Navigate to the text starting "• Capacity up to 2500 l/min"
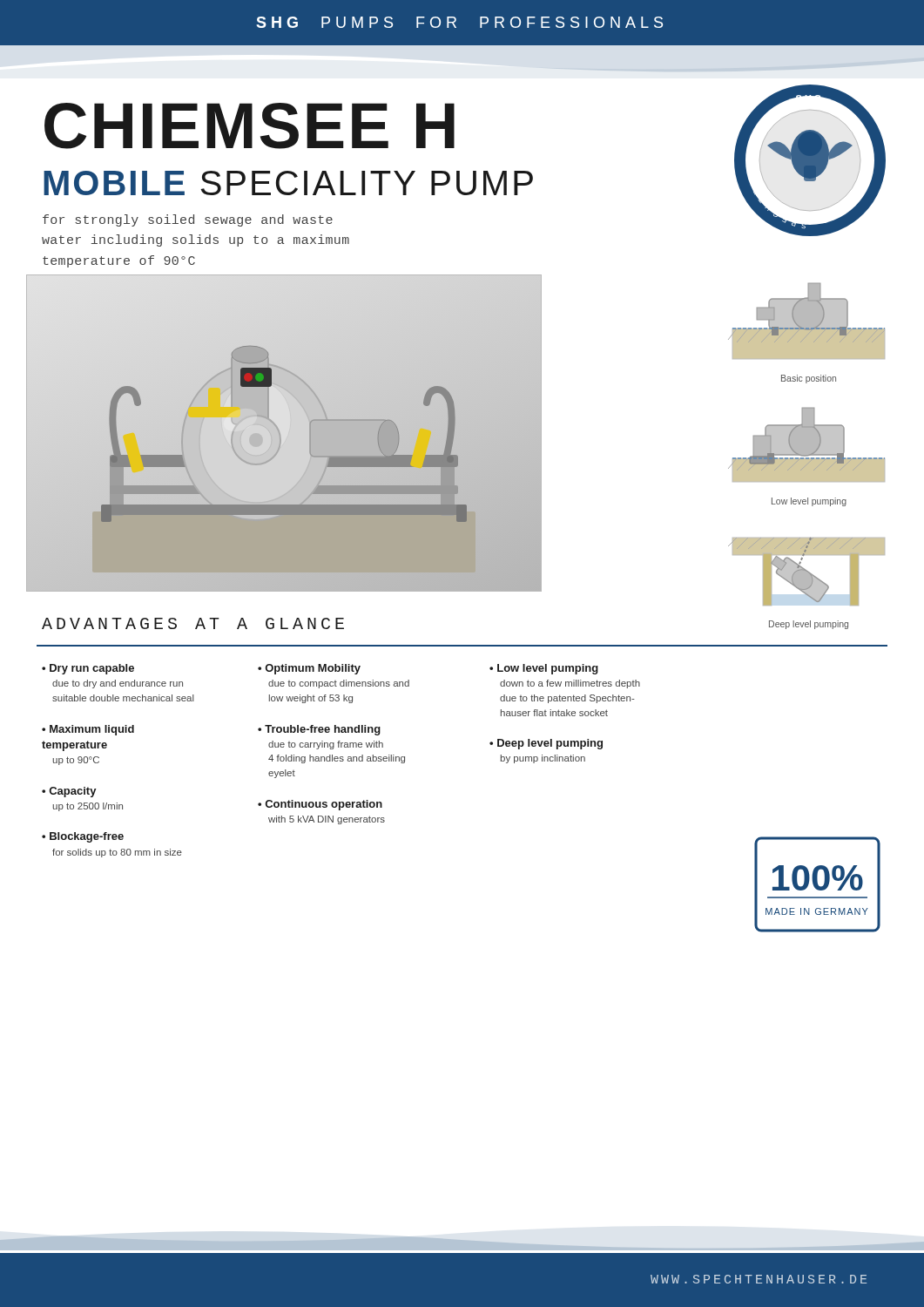The height and width of the screenshot is (1307, 924). pos(69,792)
